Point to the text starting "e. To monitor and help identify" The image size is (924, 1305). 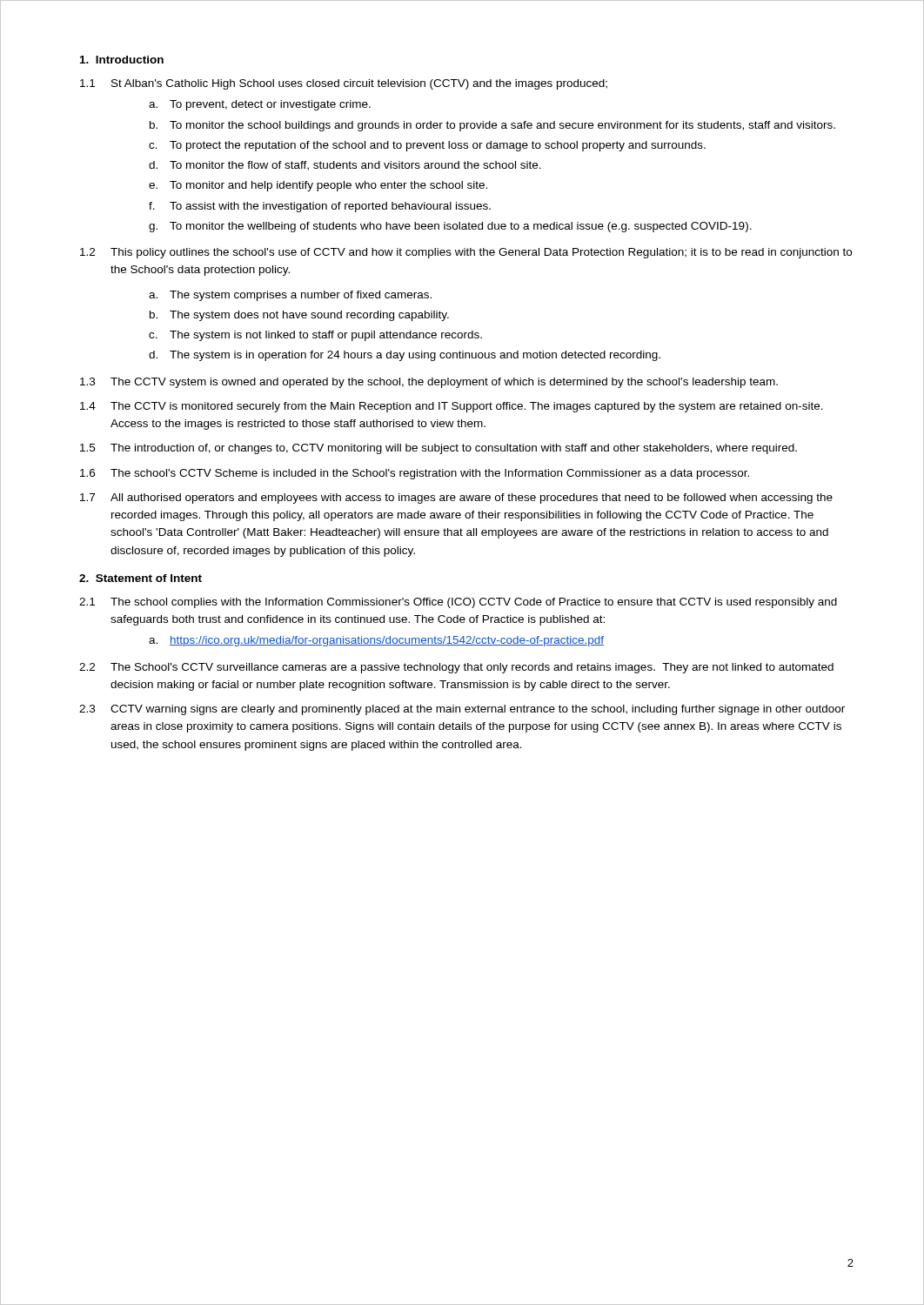pyautogui.click(x=319, y=186)
